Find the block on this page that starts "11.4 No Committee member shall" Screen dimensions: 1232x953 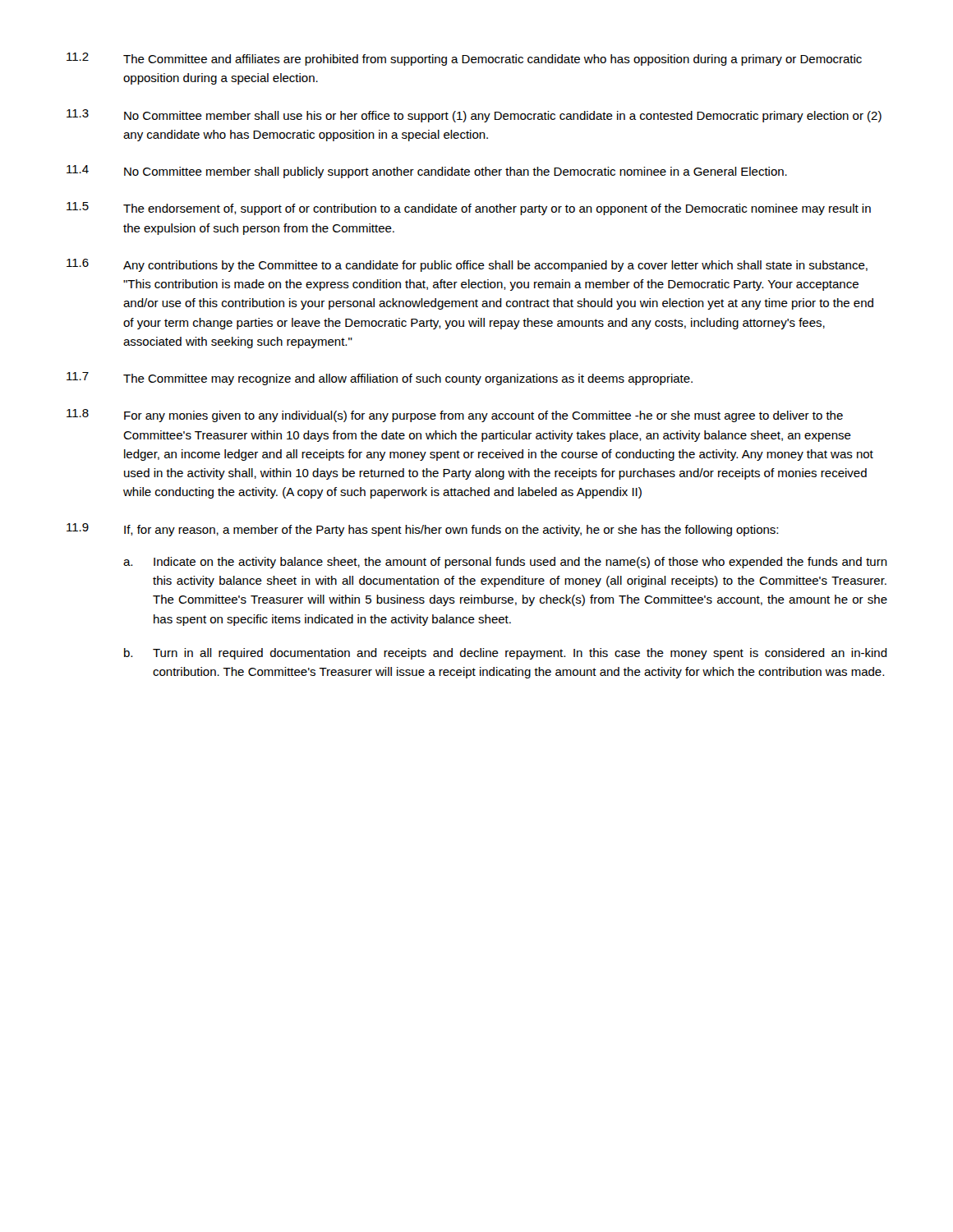476,171
